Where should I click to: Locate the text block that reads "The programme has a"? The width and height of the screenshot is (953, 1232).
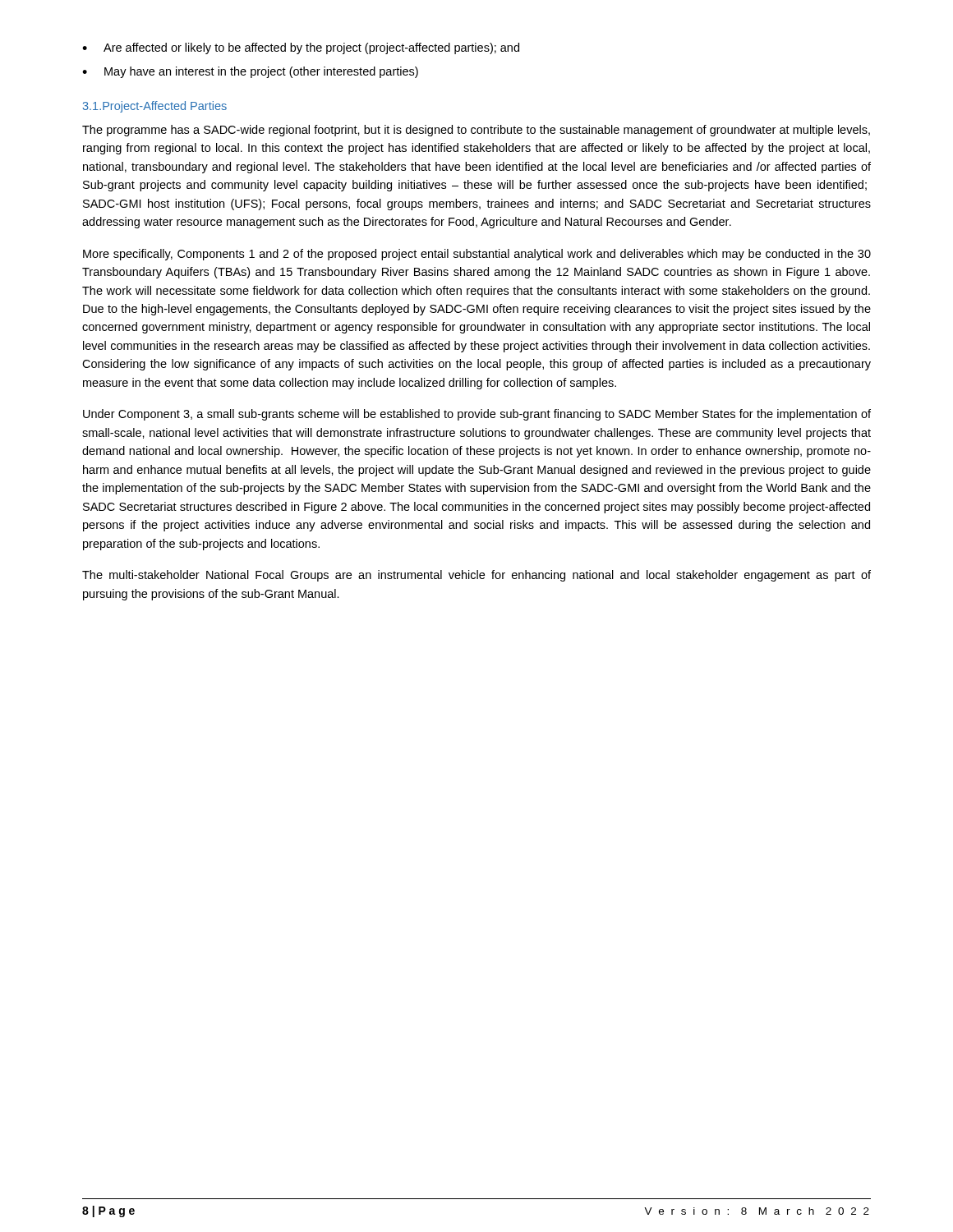476,176
